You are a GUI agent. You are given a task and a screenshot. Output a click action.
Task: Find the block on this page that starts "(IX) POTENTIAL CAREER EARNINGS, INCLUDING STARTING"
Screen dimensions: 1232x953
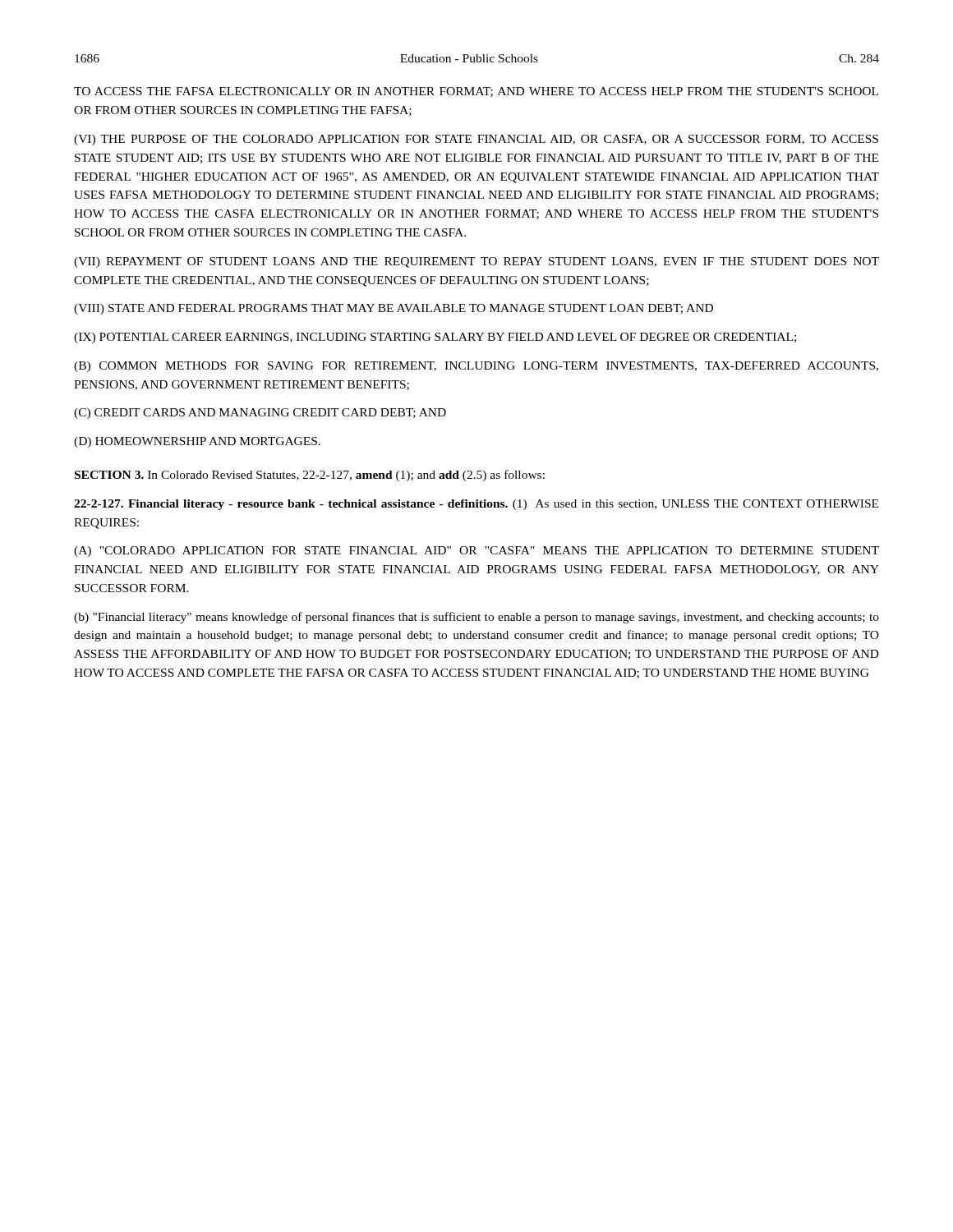[476, 337]
